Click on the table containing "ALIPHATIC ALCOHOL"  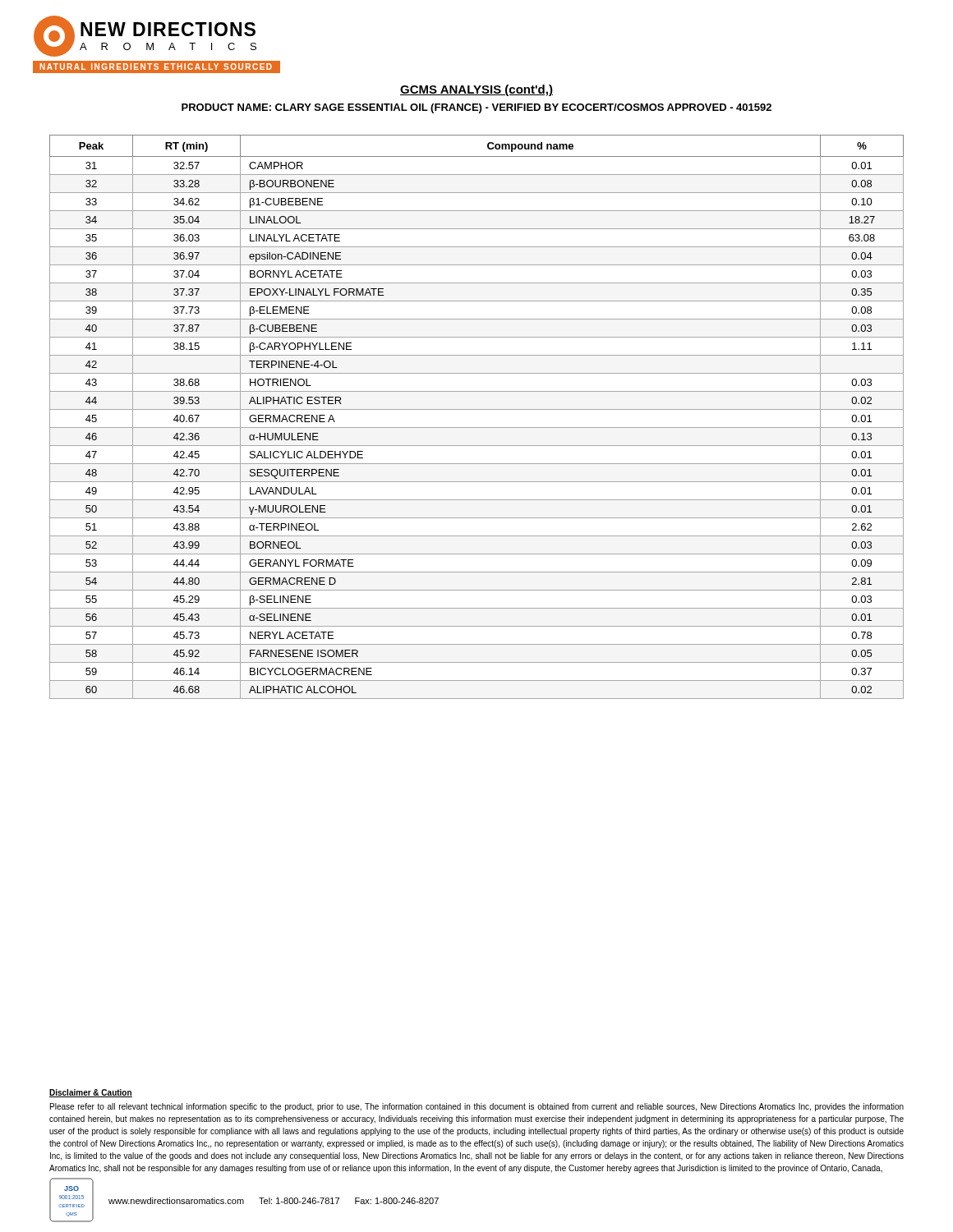tap(476, 417)
